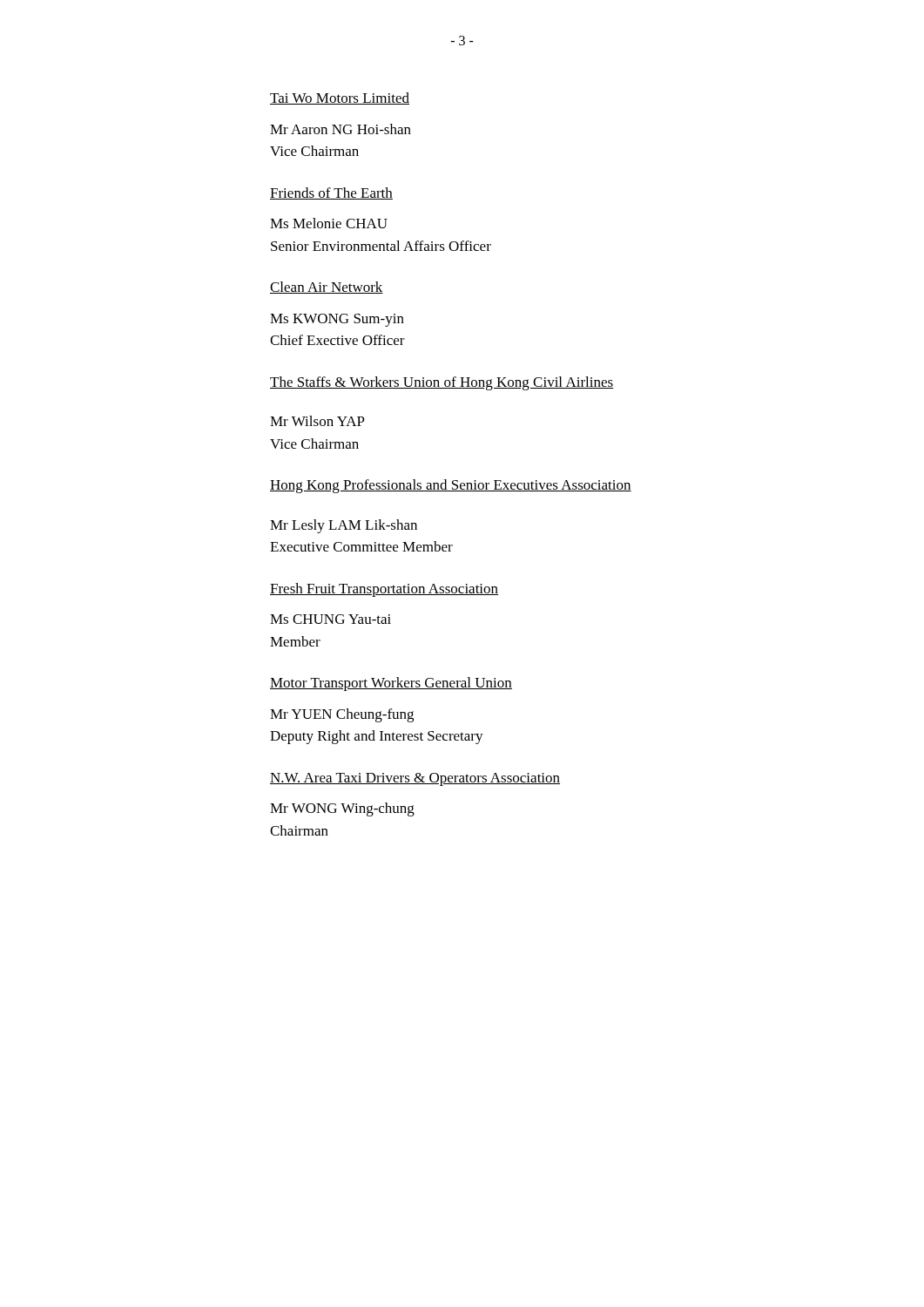Select the text block containing "Ms Melonie CHAU Senior Environmental"

pyautogui.click(x=381, y=235)
